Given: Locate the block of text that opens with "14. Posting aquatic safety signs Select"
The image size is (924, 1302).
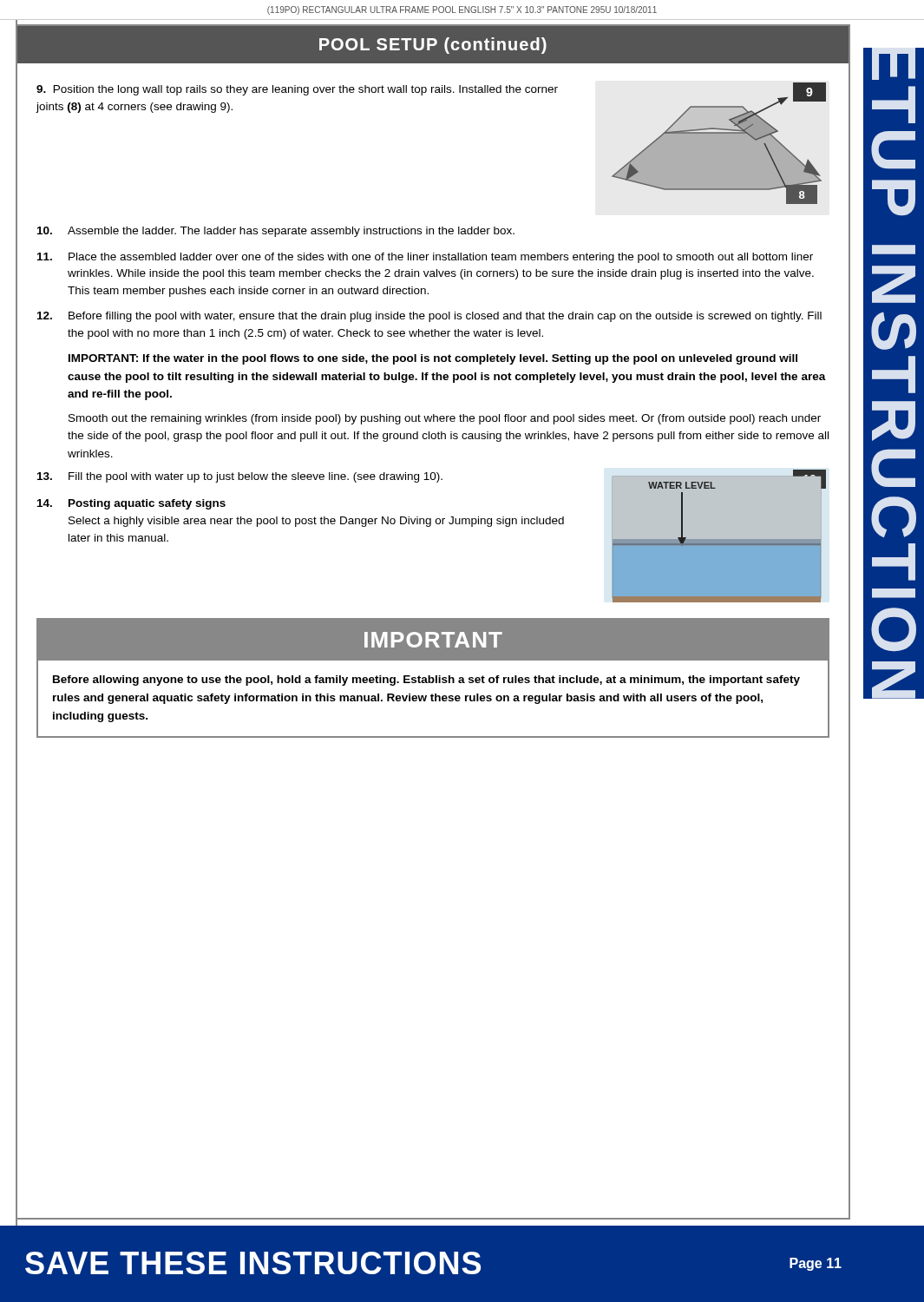Looking at the screenshot, I should point(313,521).
